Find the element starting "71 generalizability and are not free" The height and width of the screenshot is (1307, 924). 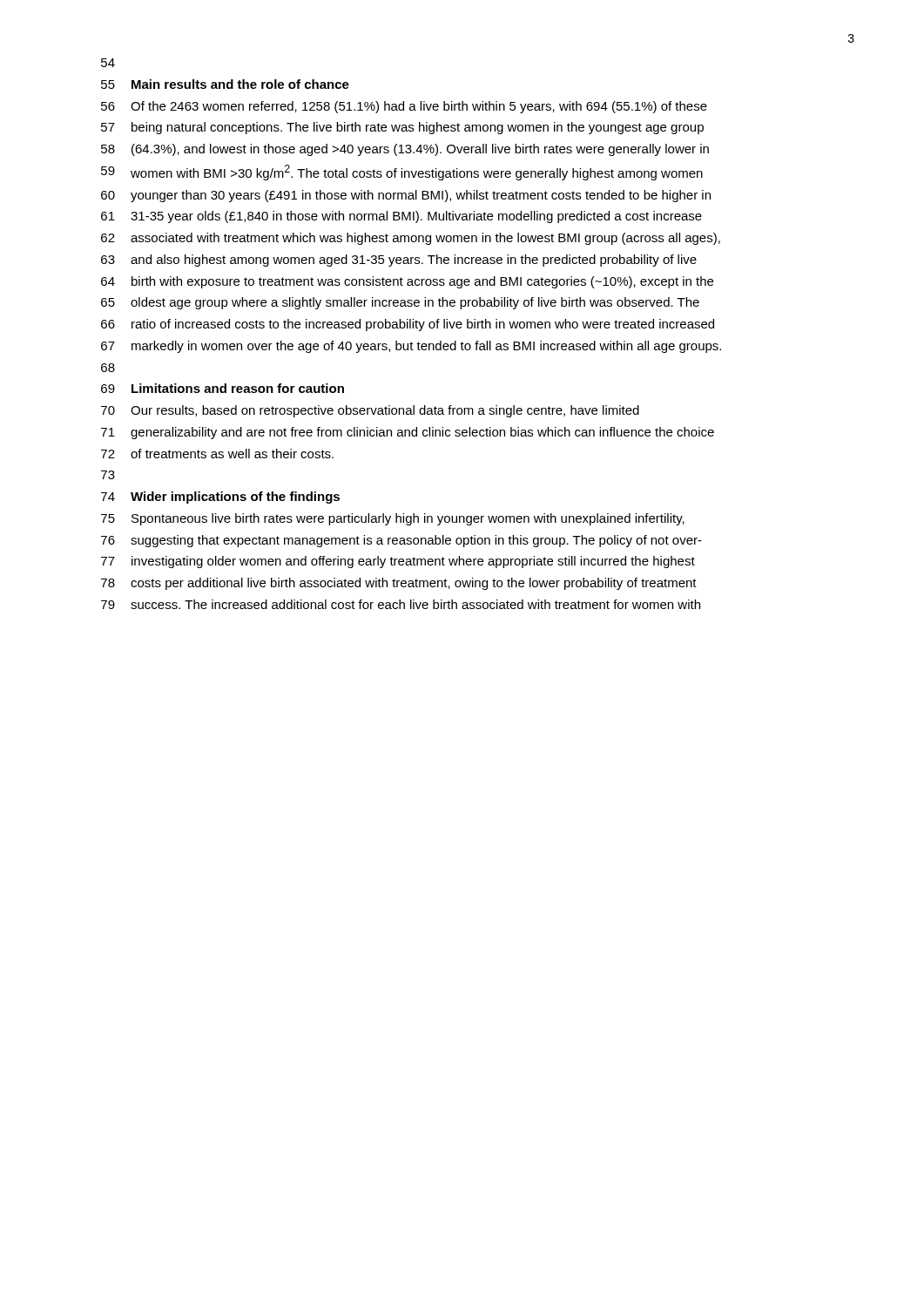(462, 432)
